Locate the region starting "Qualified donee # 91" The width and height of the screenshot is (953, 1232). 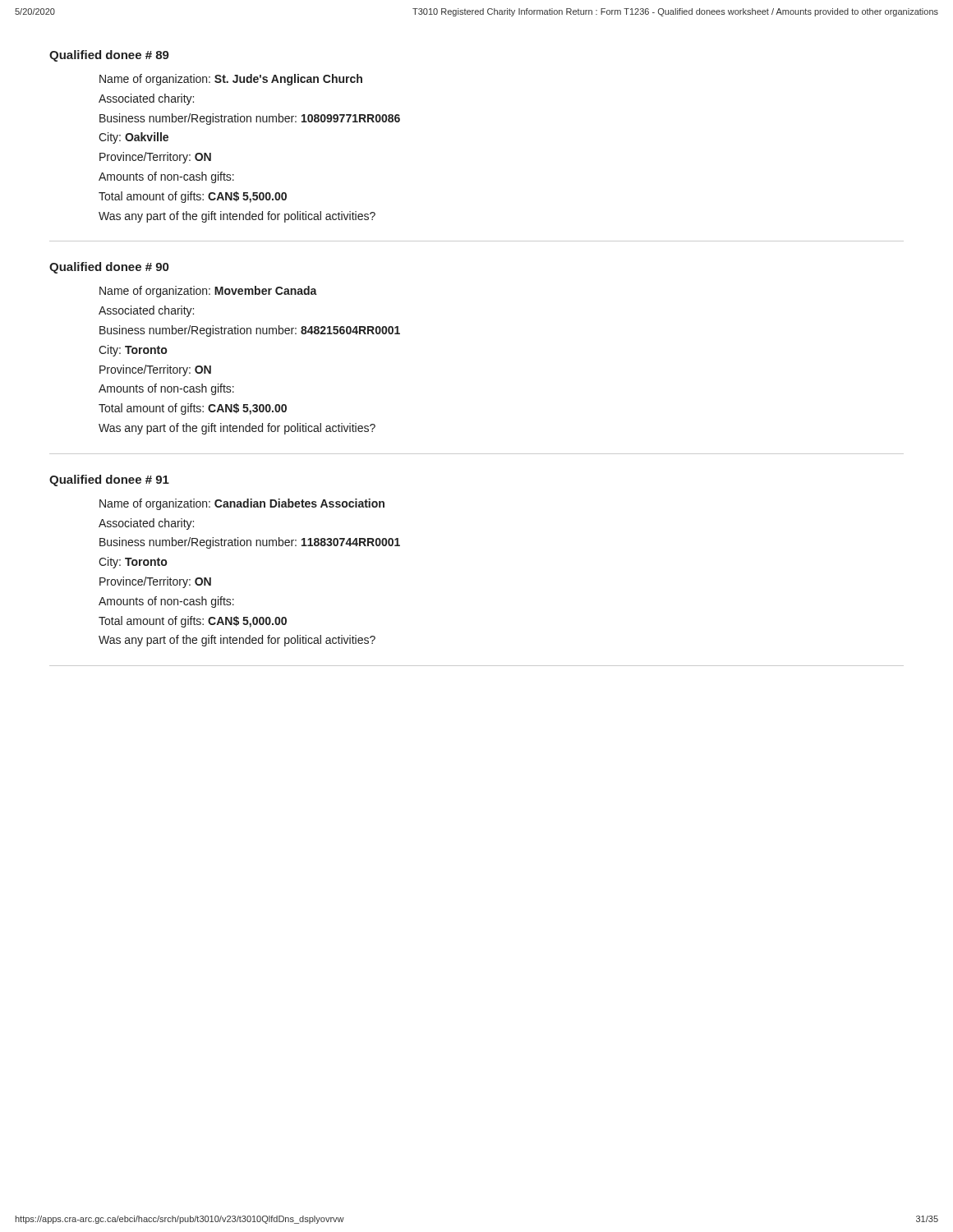coord(109,479)
